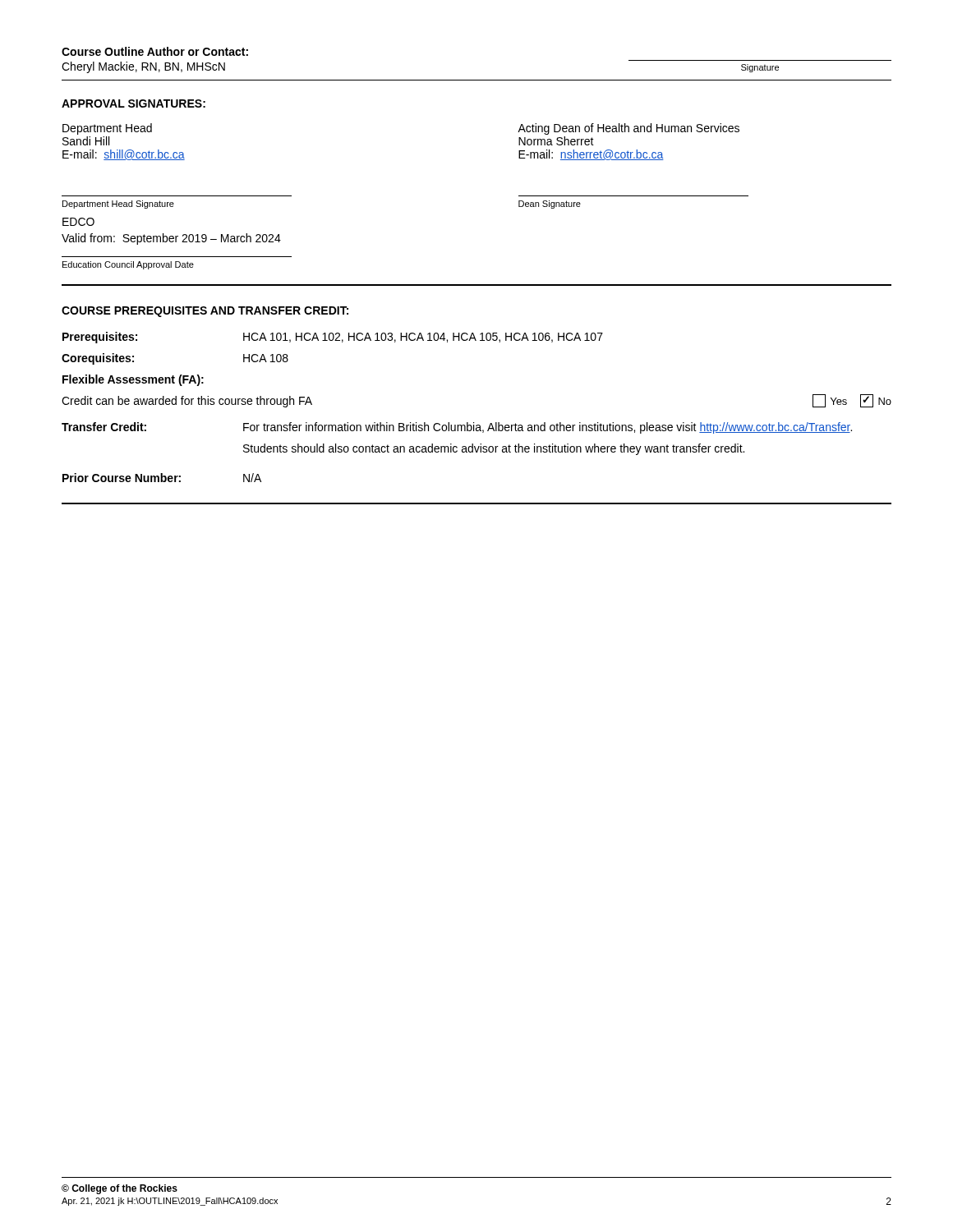The width and height of the screenshot is (953, 1232).
Task: Click the passage that begins "For transfer information within"
Action: coord(548,438)
